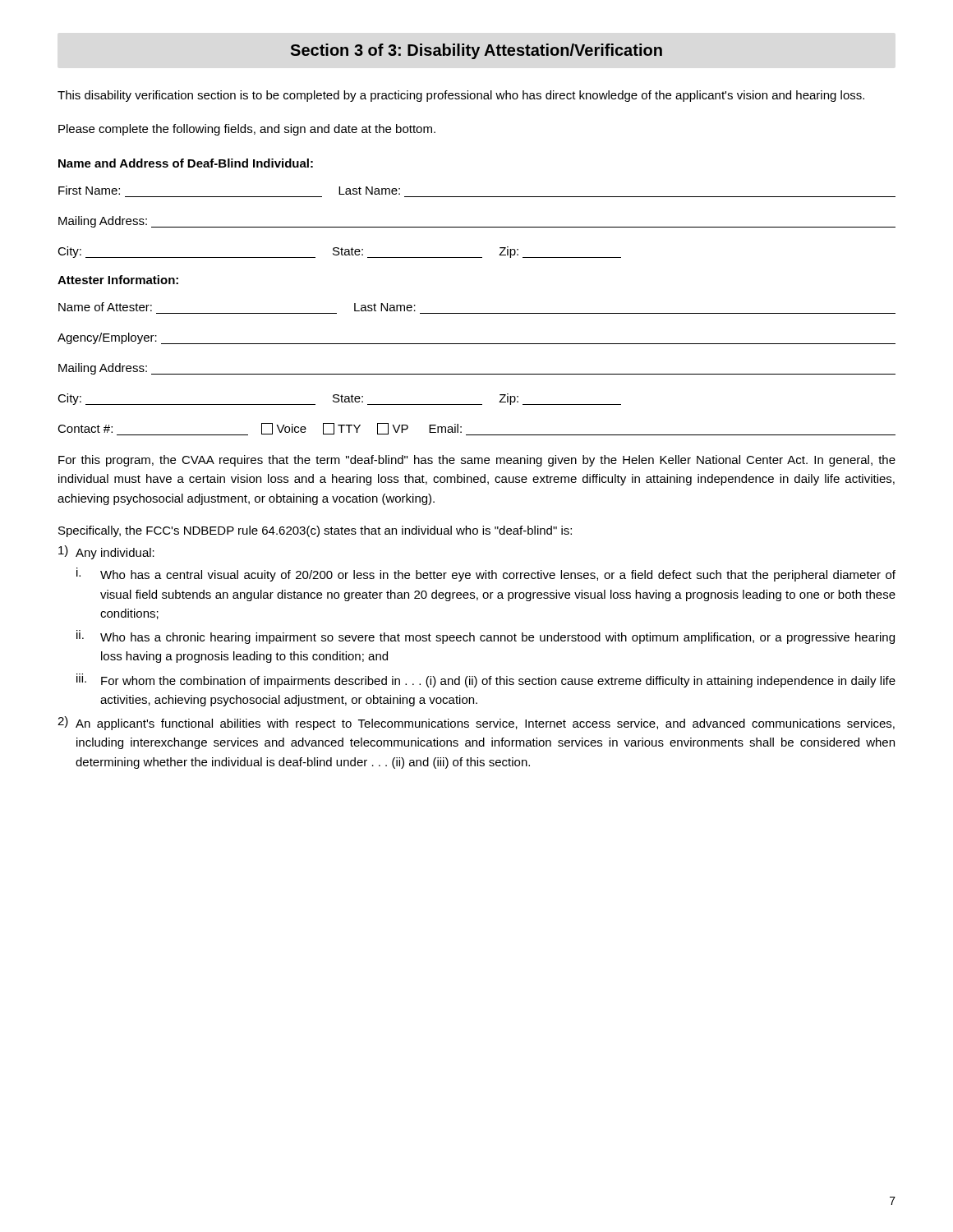This screenshot has width=953, height=1232.
Task: Locate the region starting "ii. Who has a chronic hearing impairment so"
Action: click(x=486, y=647)
